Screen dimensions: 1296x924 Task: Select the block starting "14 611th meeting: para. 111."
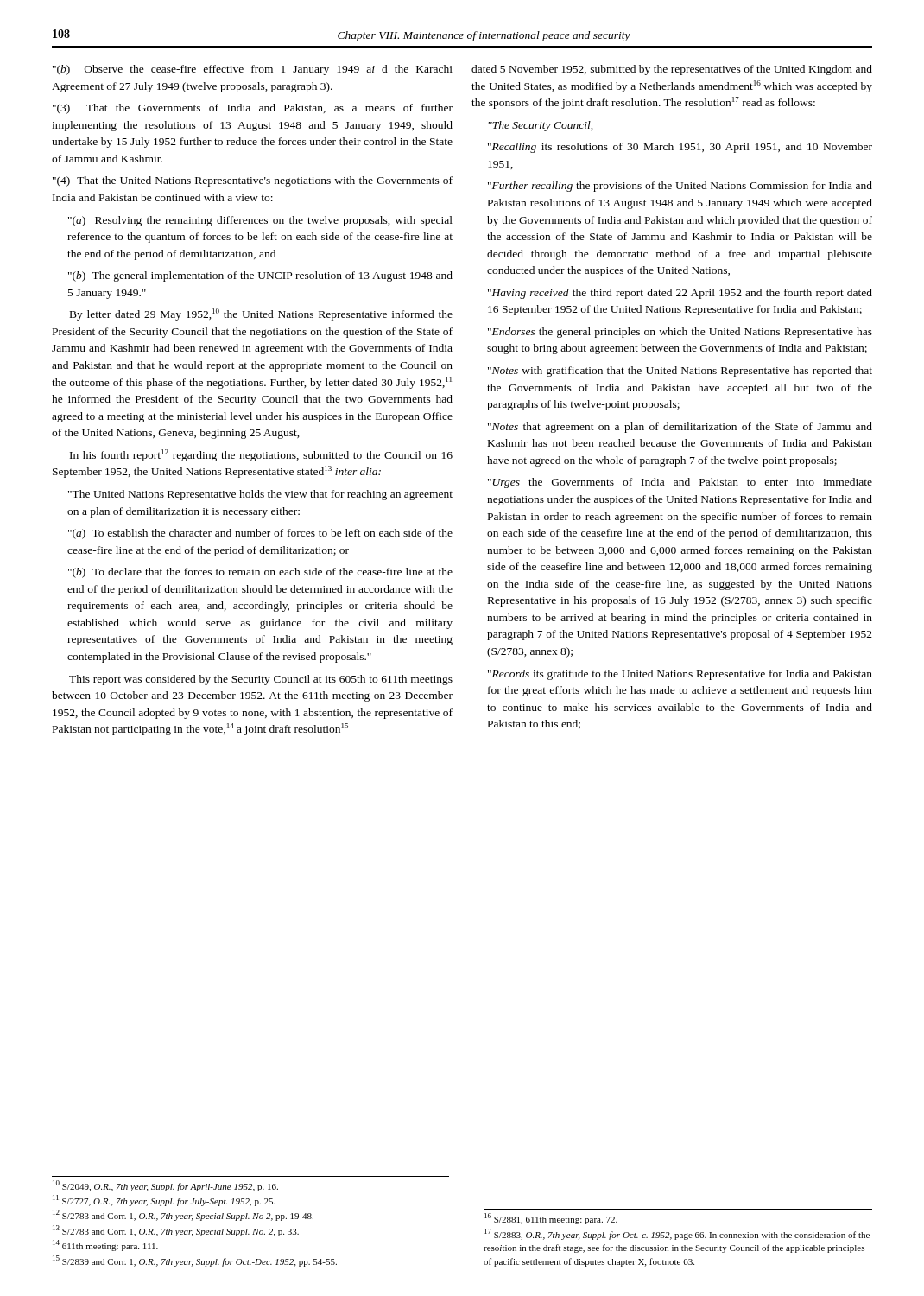pos(105,1246)
